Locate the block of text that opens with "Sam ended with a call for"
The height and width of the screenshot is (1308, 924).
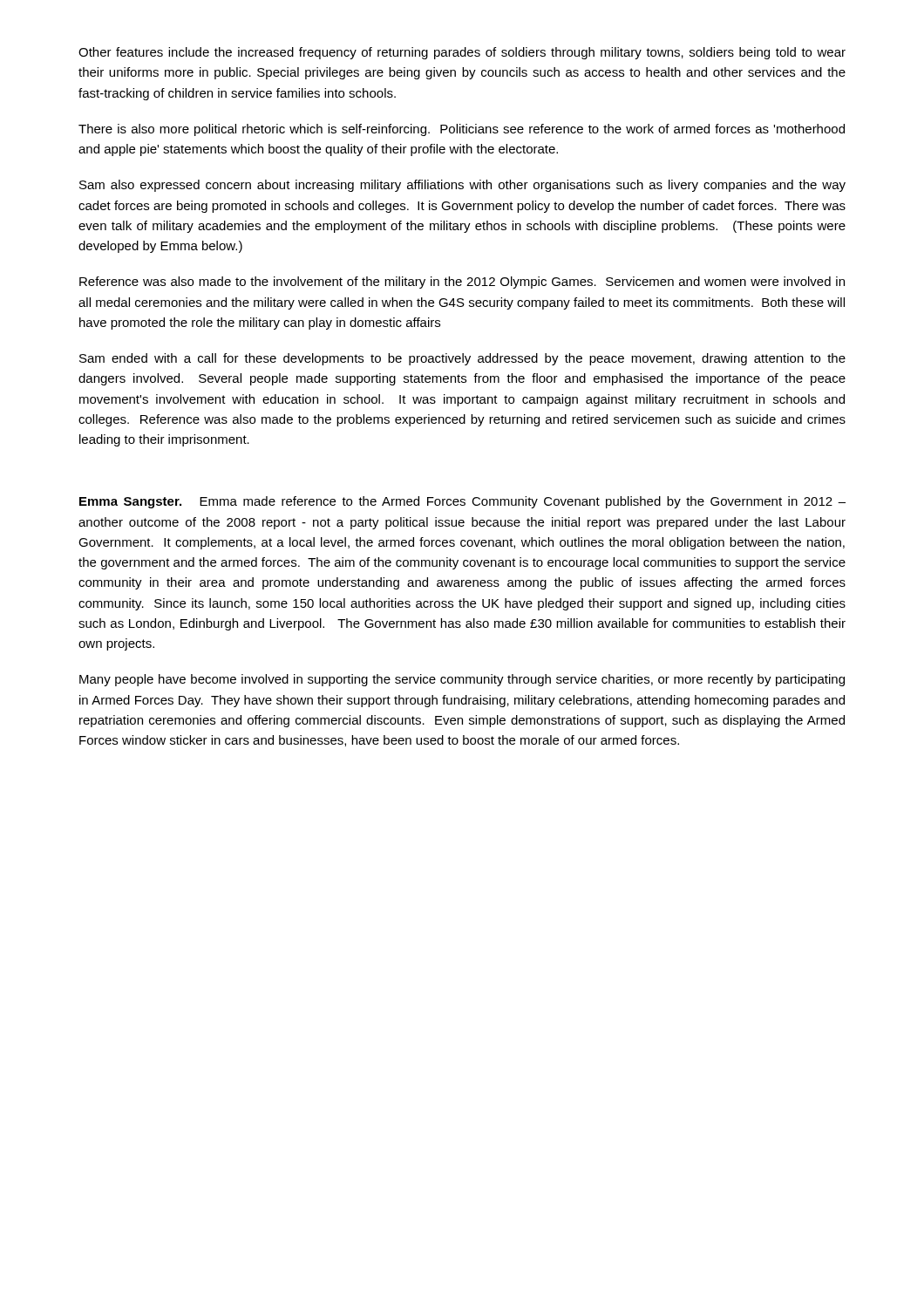click(x=462, y=398)
